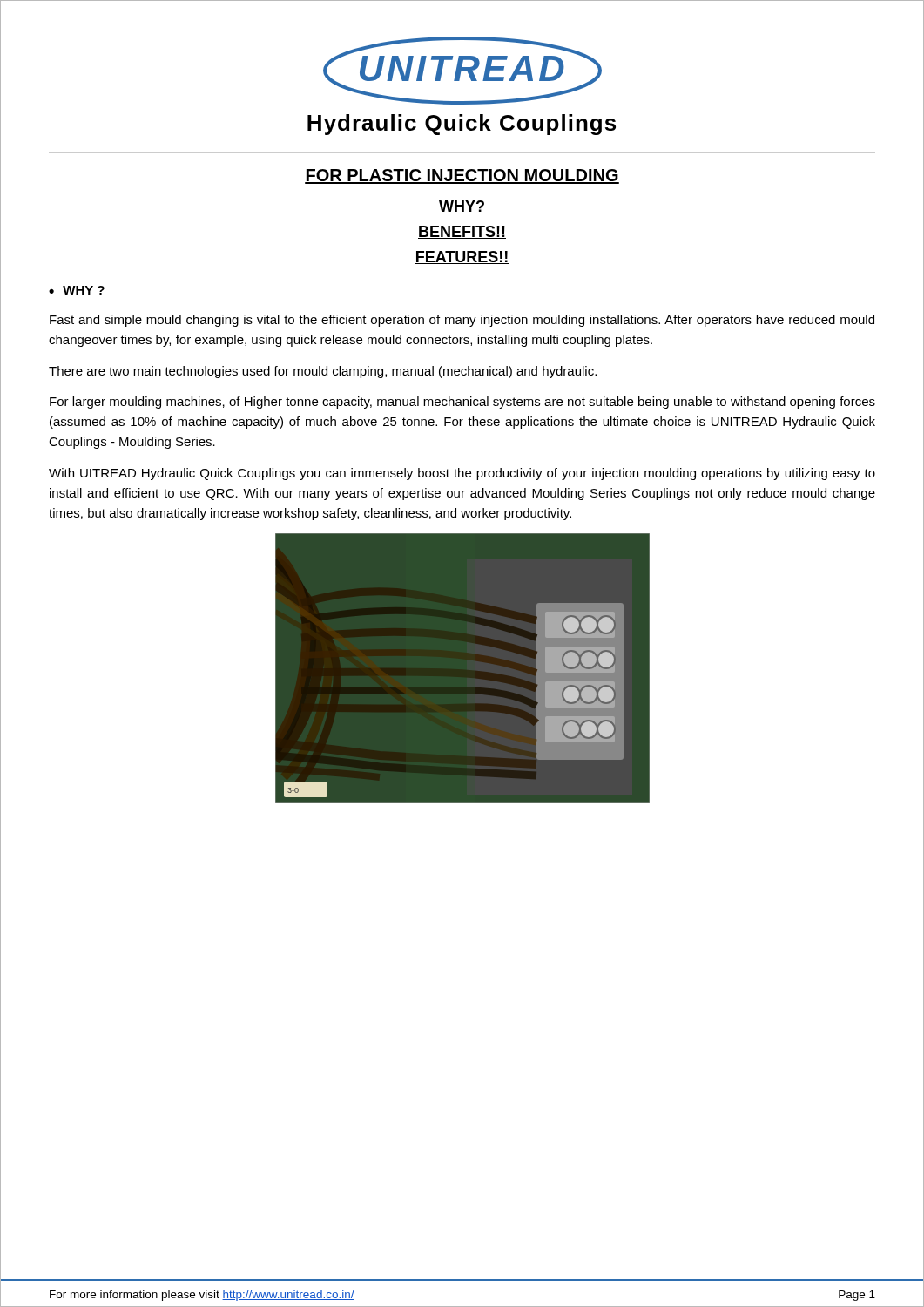Click on the logo
Image resolution: width=924 pixels, height=1307 pixels.
point(462,86)
